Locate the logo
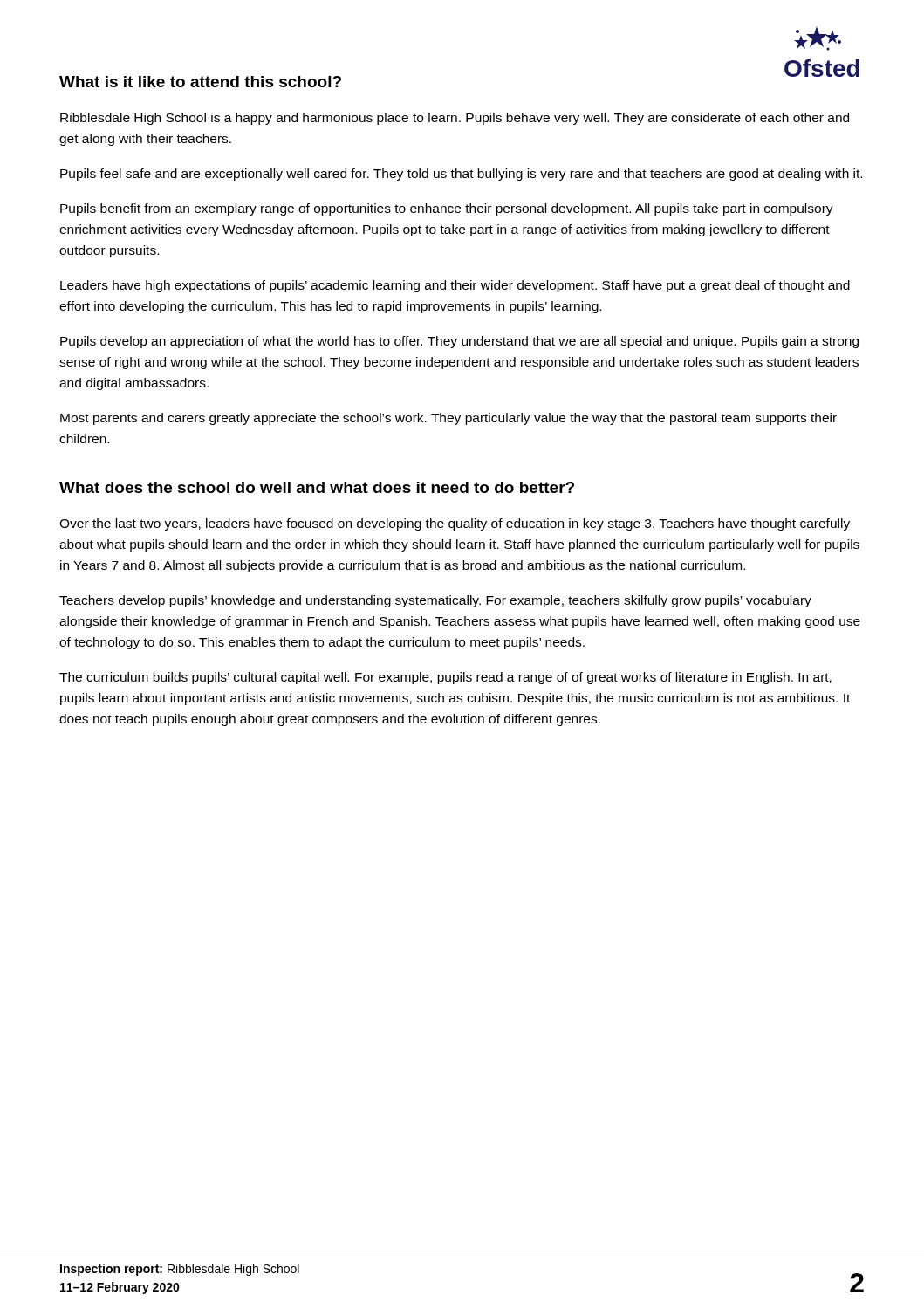924x1309 pixels. 828,61
